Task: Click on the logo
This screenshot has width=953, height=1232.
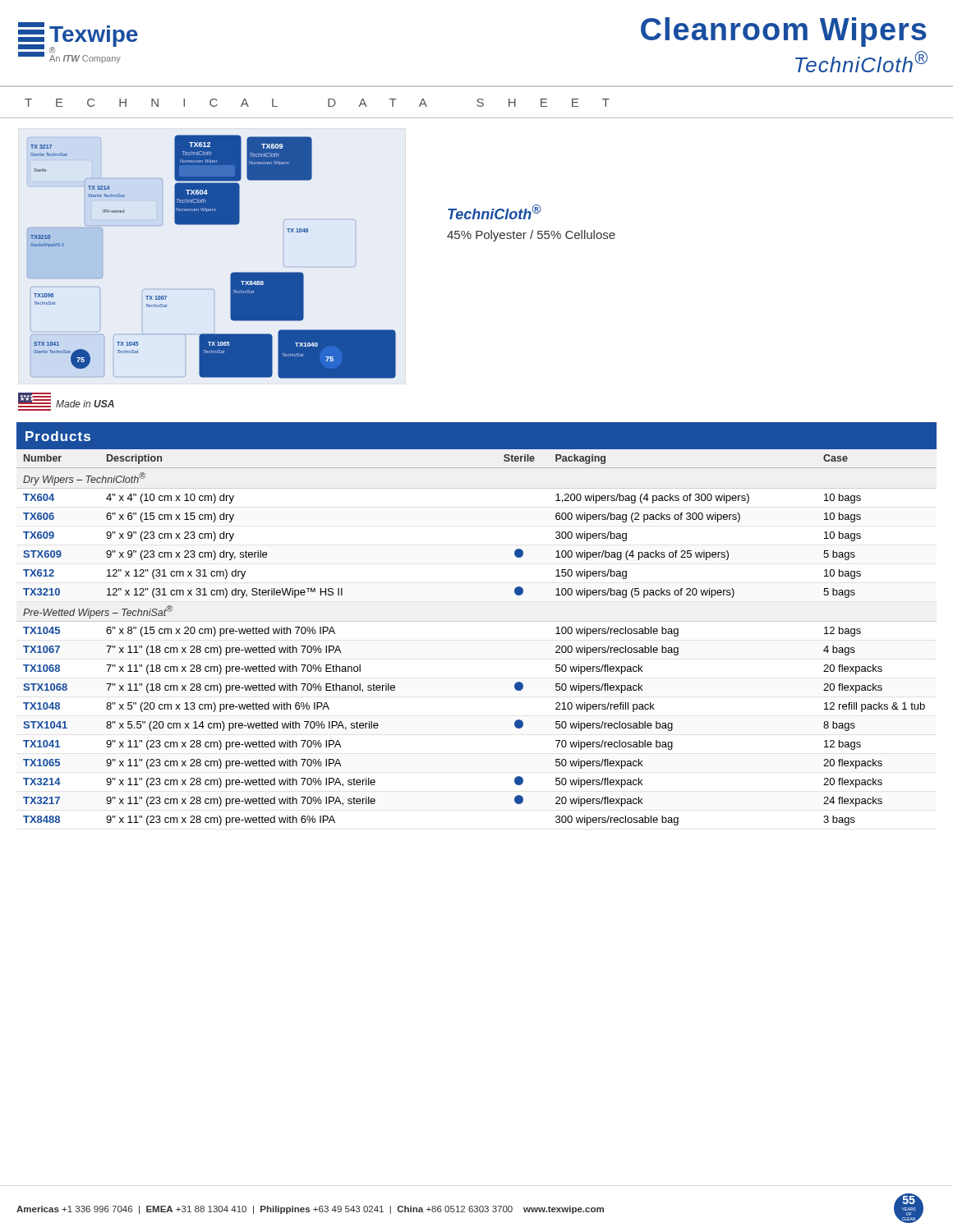Action: pos(104,45)
